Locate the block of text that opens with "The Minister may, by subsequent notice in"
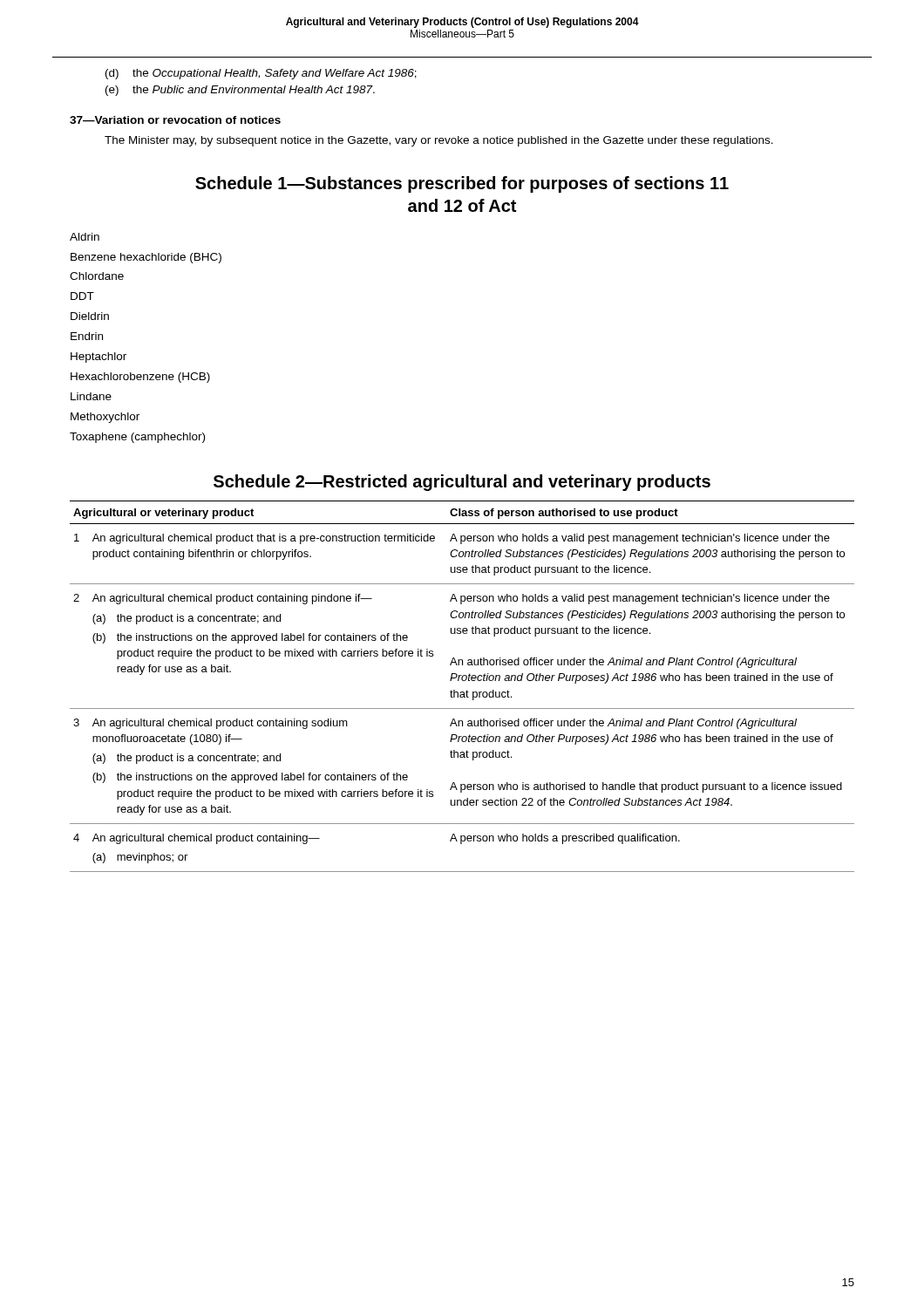 coord(439,140)
